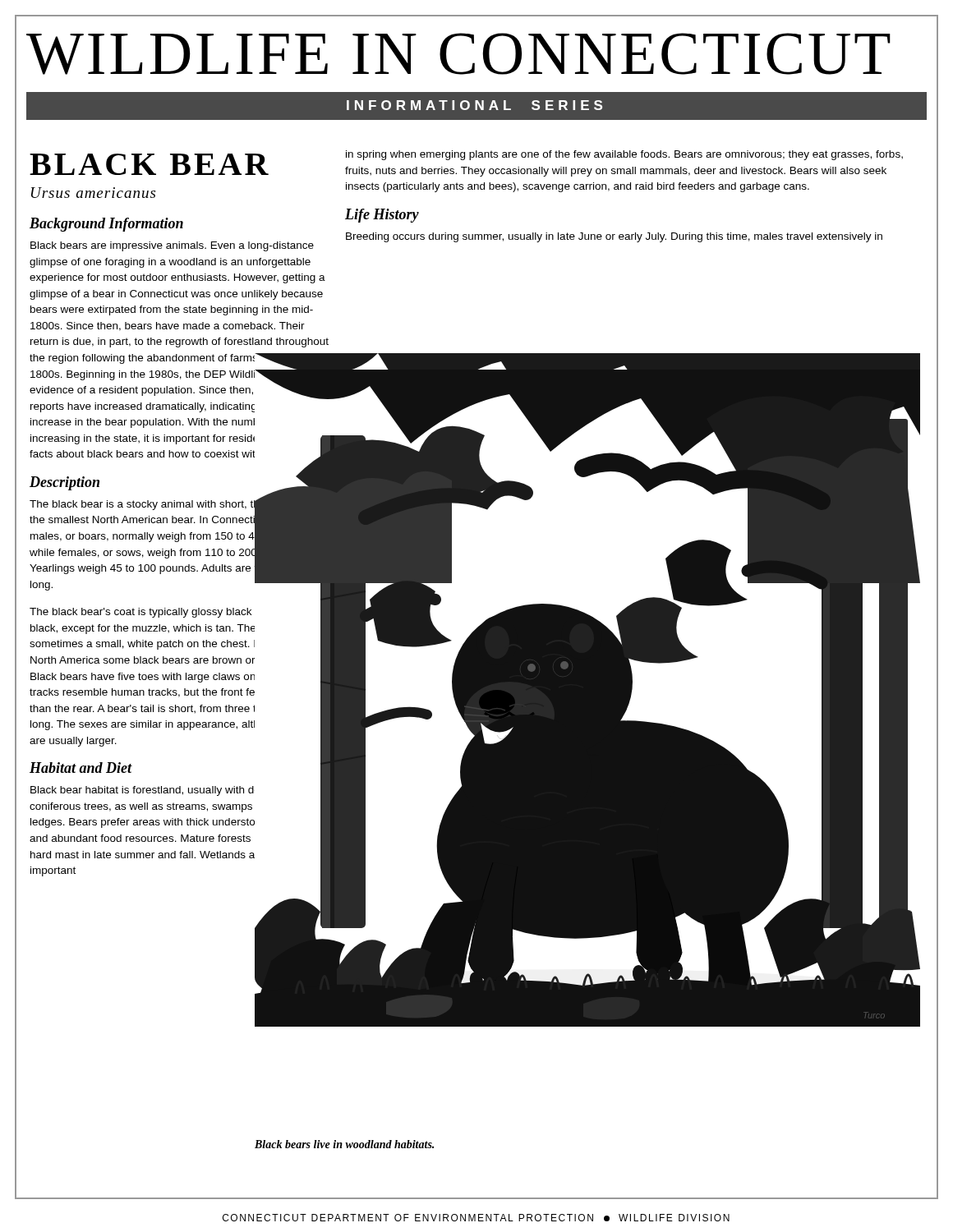Select the illustration

589,756
